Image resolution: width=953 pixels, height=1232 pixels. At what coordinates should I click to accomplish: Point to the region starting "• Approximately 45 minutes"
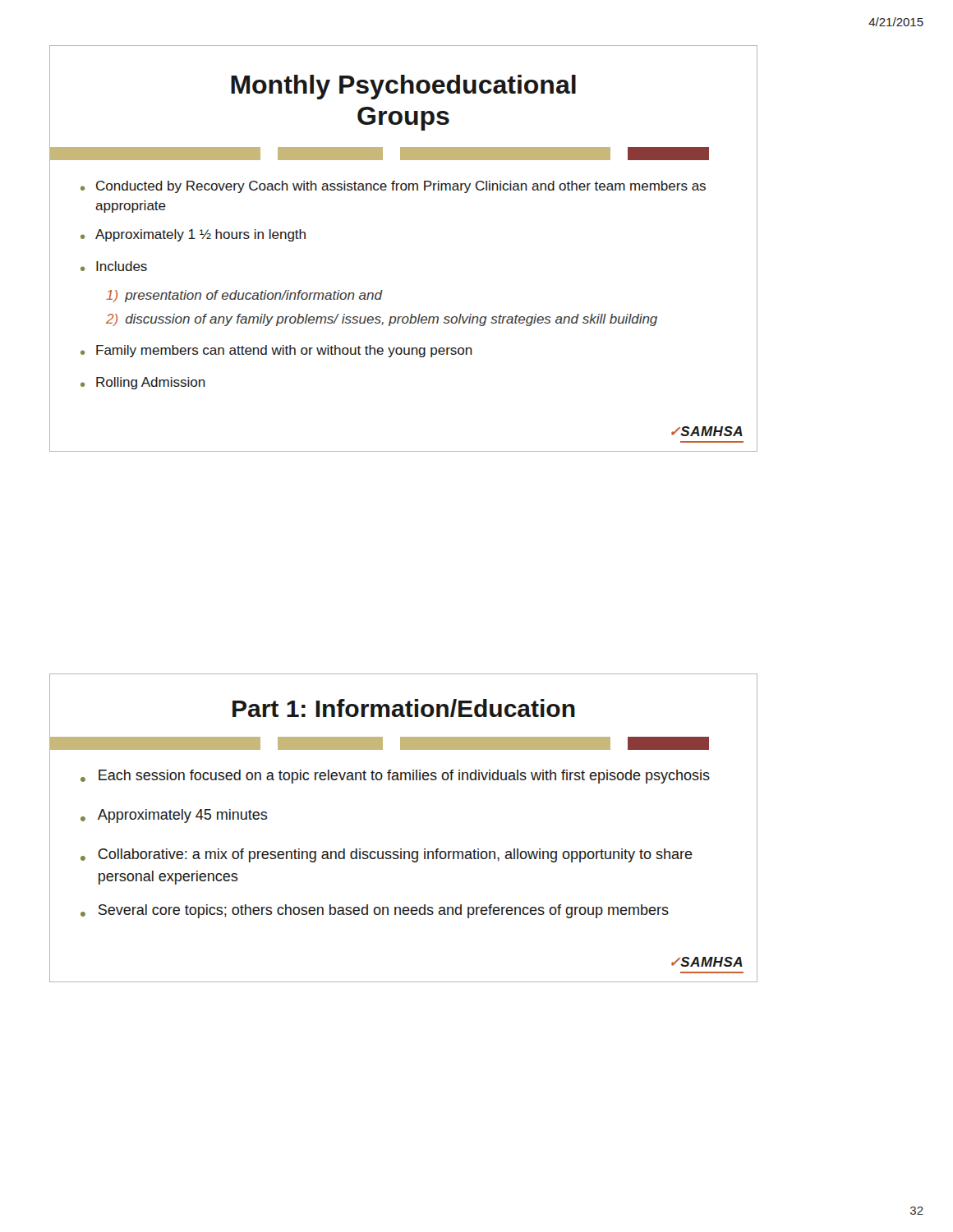click(x=174, y=818)
